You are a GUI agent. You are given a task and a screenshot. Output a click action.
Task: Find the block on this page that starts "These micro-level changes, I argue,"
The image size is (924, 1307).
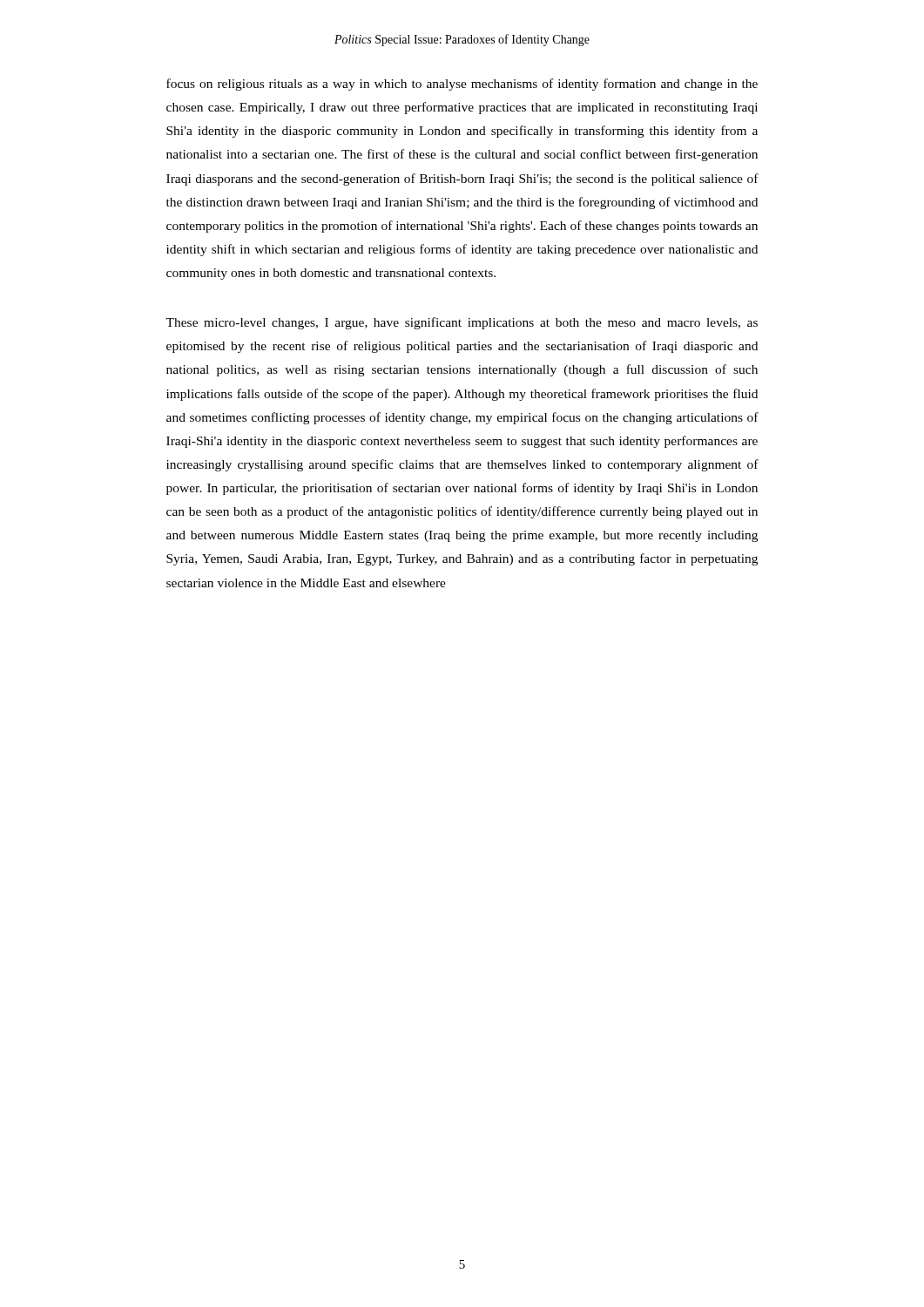click(462, 452)
